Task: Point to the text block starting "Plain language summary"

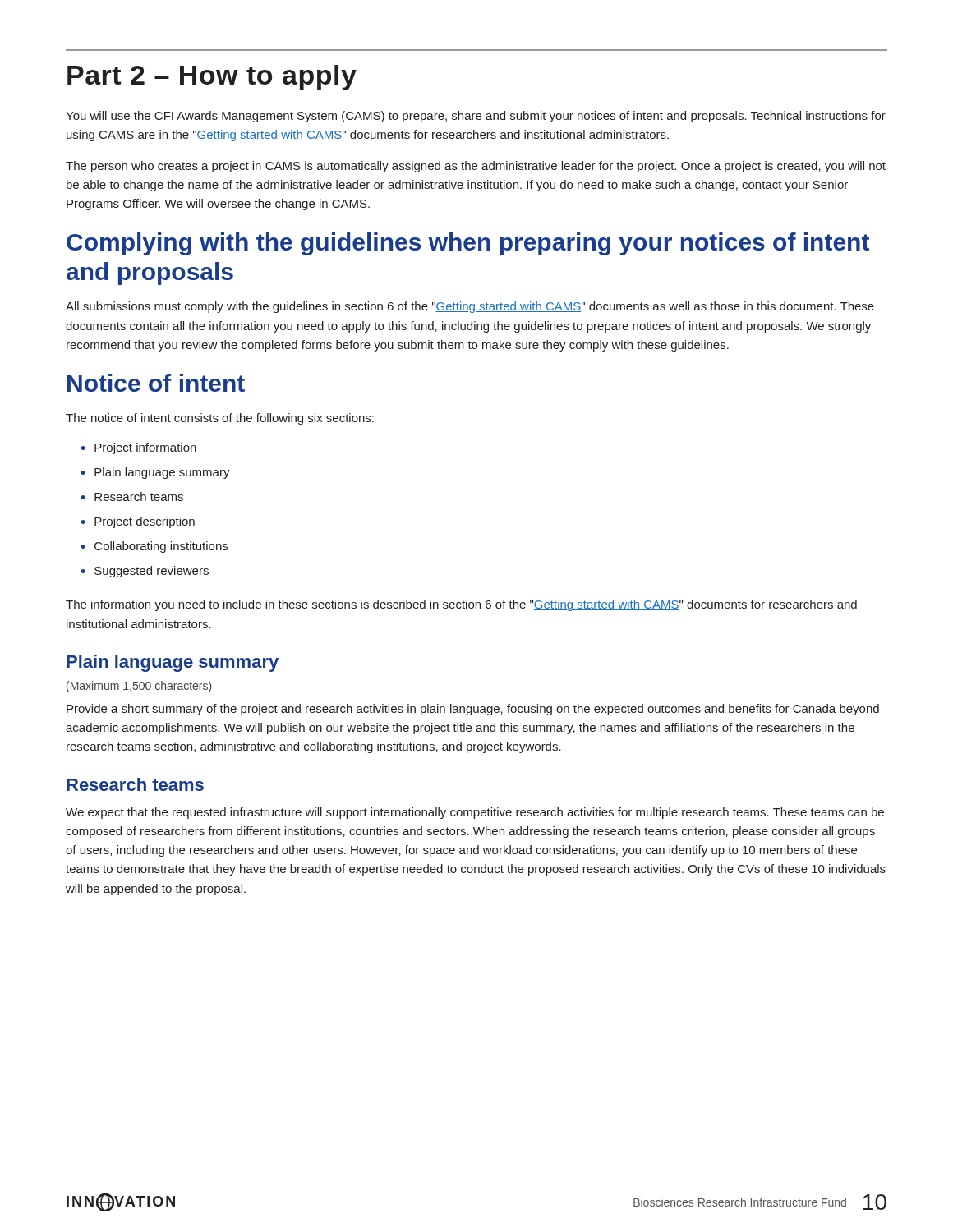Action: click(172, 661)
